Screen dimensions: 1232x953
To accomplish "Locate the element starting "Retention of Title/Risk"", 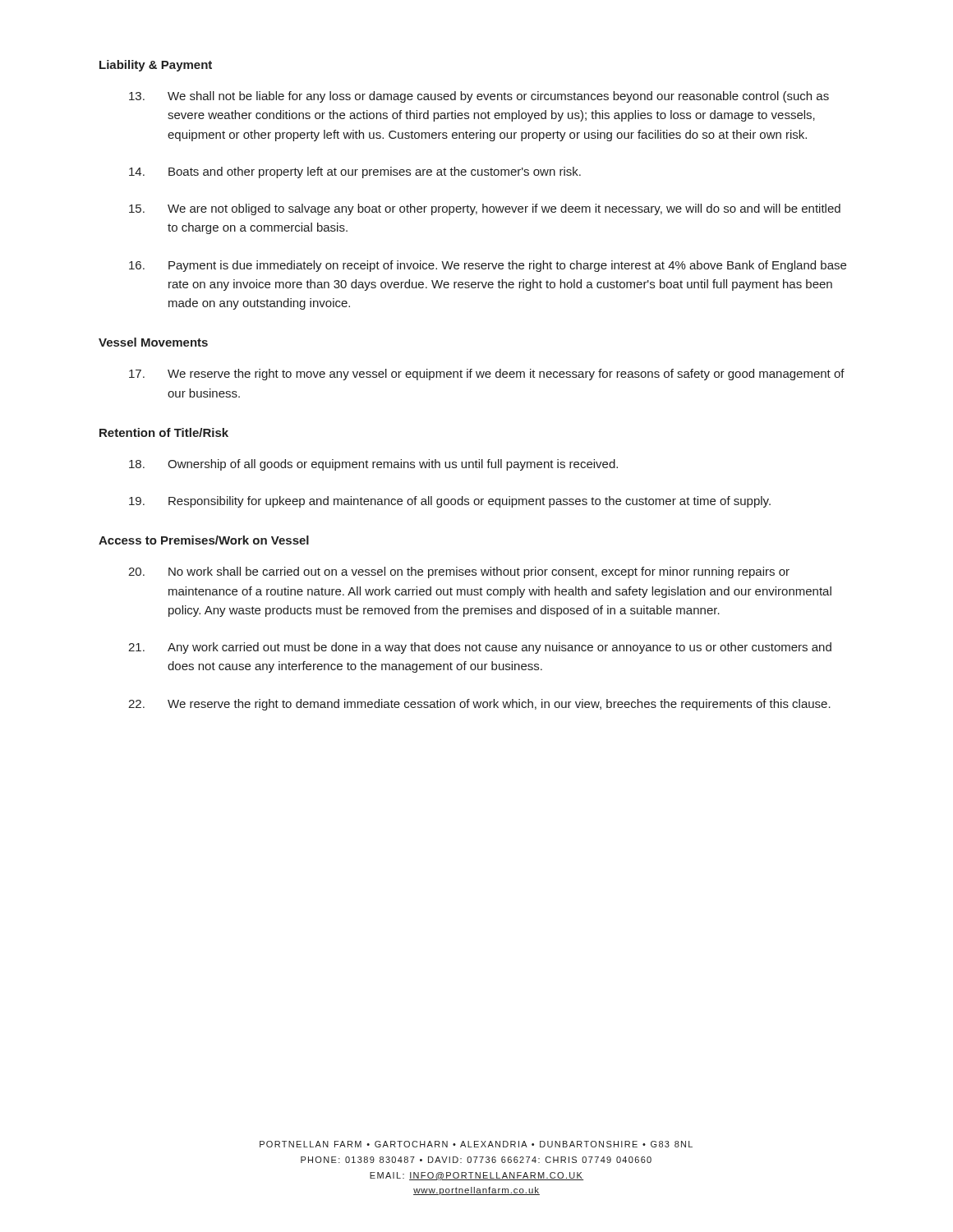I will pyautogui.click(x=163, y=432).
